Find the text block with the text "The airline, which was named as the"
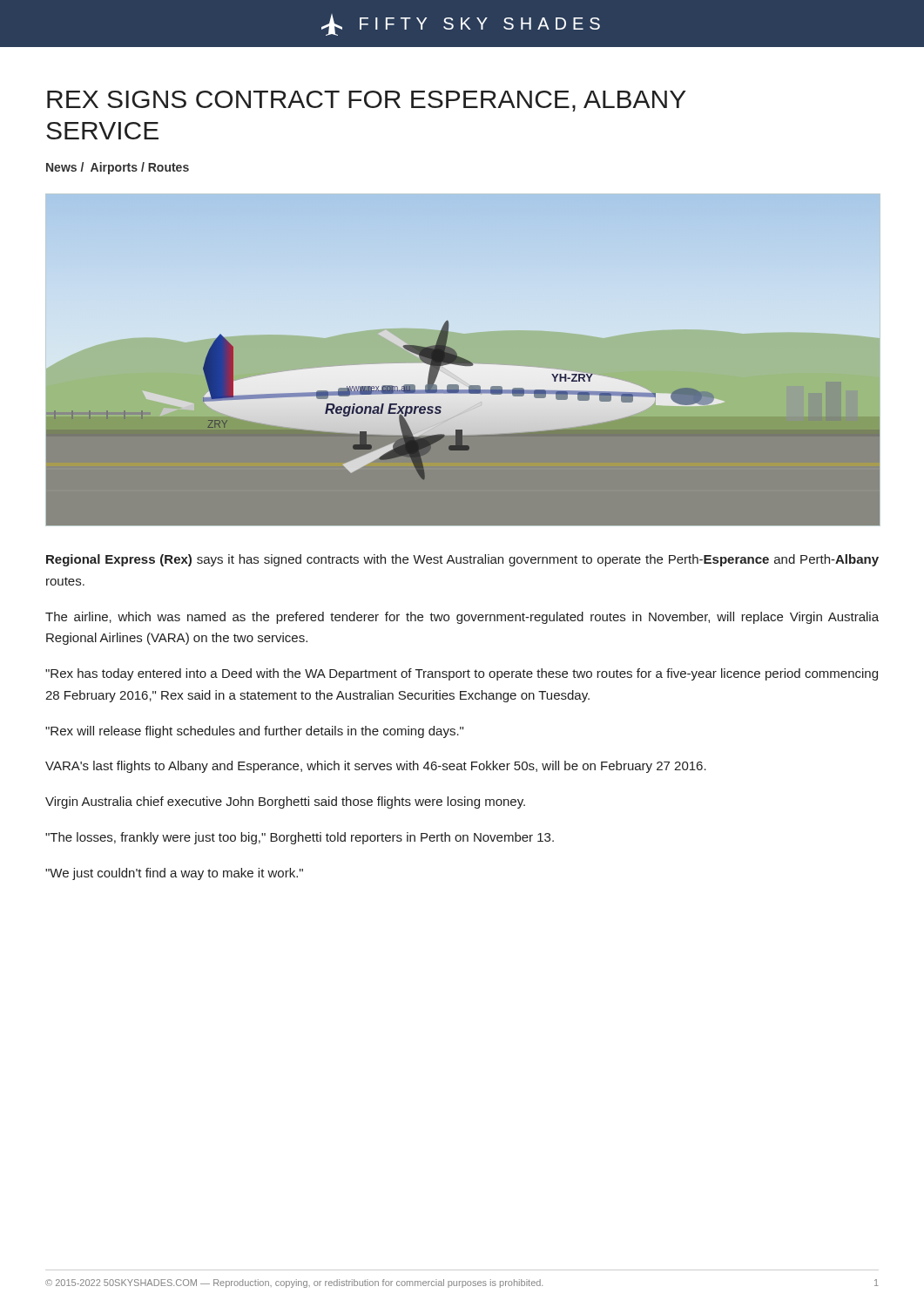 [x=462, y=628]
